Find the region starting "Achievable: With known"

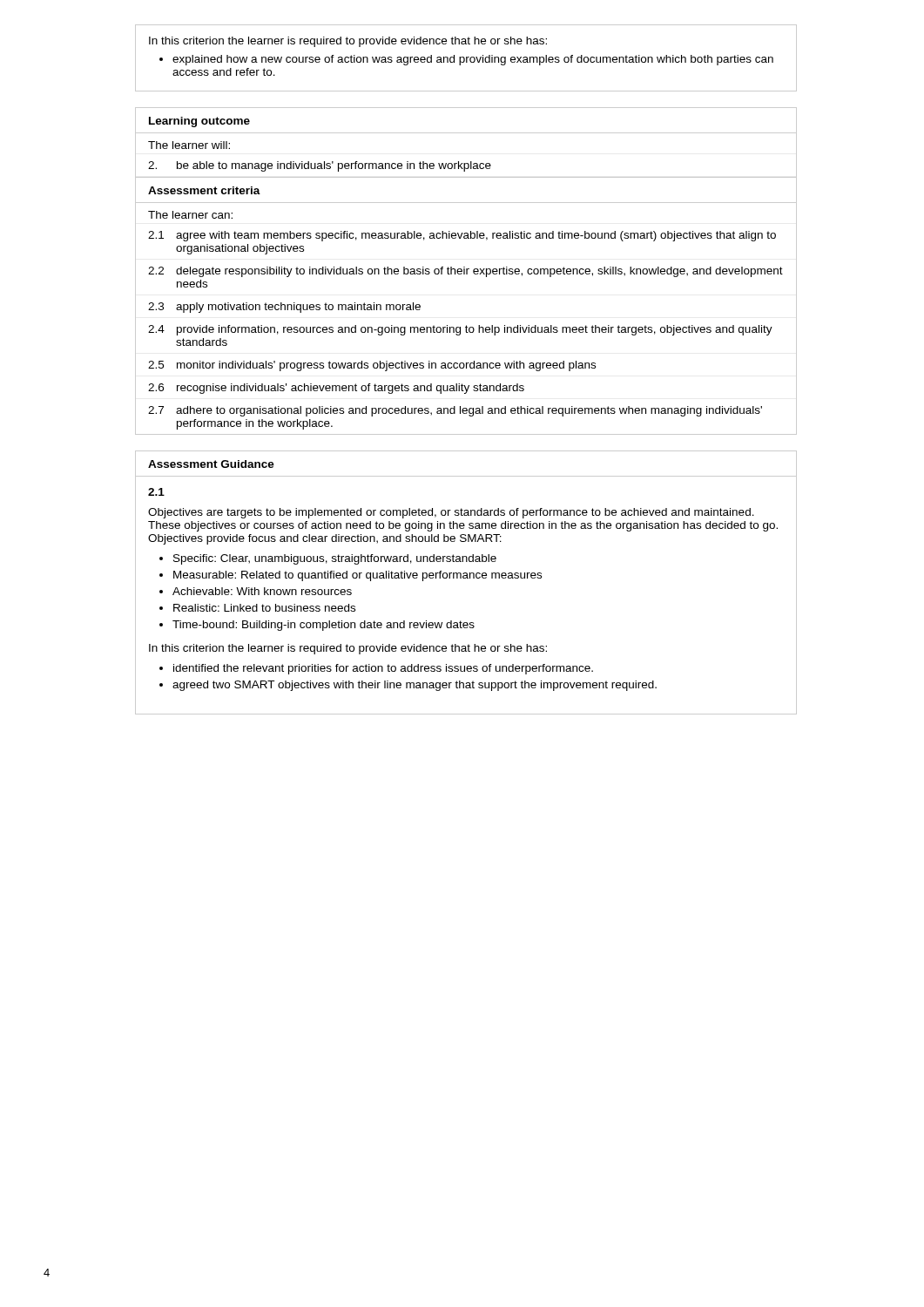[262, 591]
